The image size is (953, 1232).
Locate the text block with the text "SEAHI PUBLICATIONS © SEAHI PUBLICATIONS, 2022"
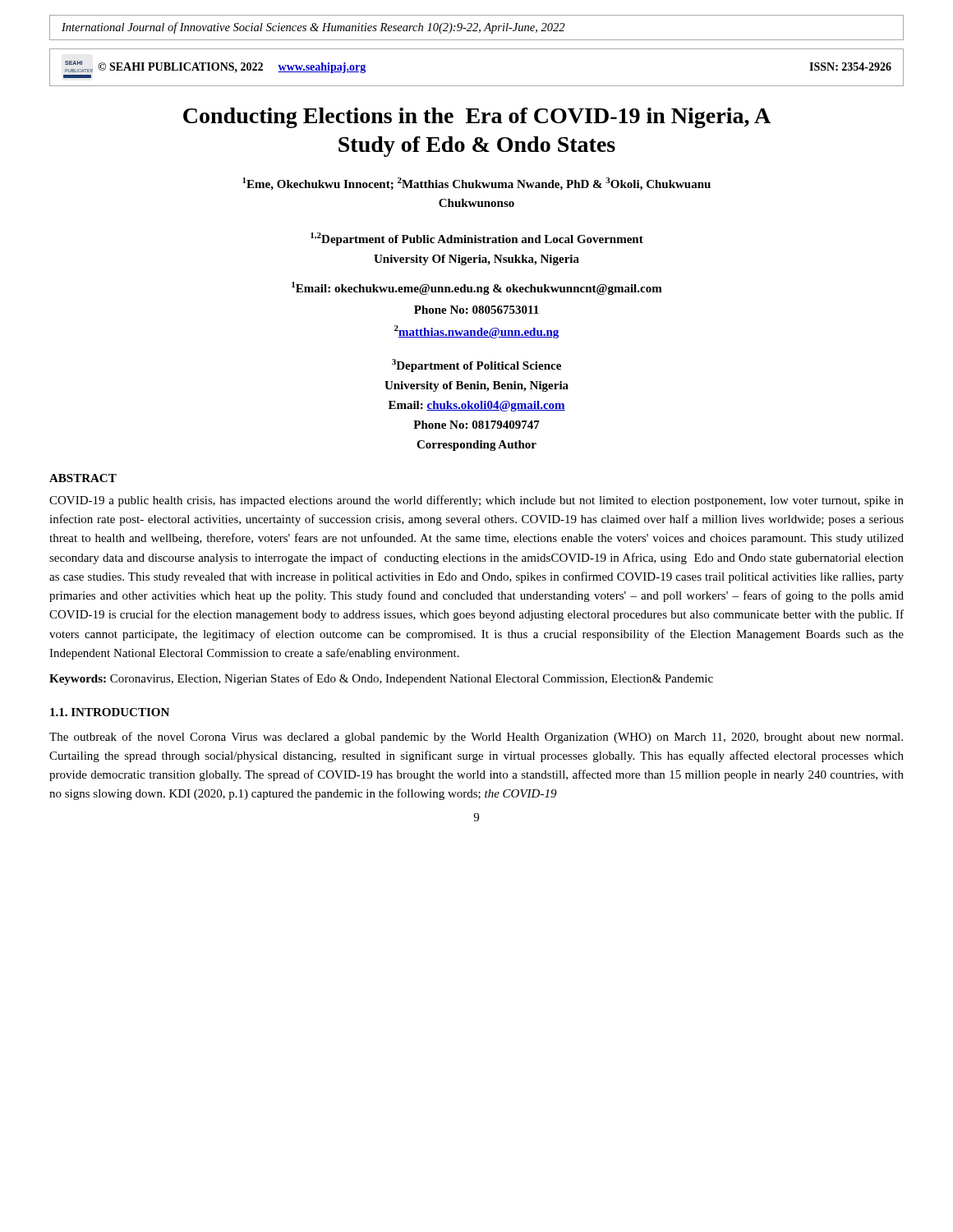157,67
